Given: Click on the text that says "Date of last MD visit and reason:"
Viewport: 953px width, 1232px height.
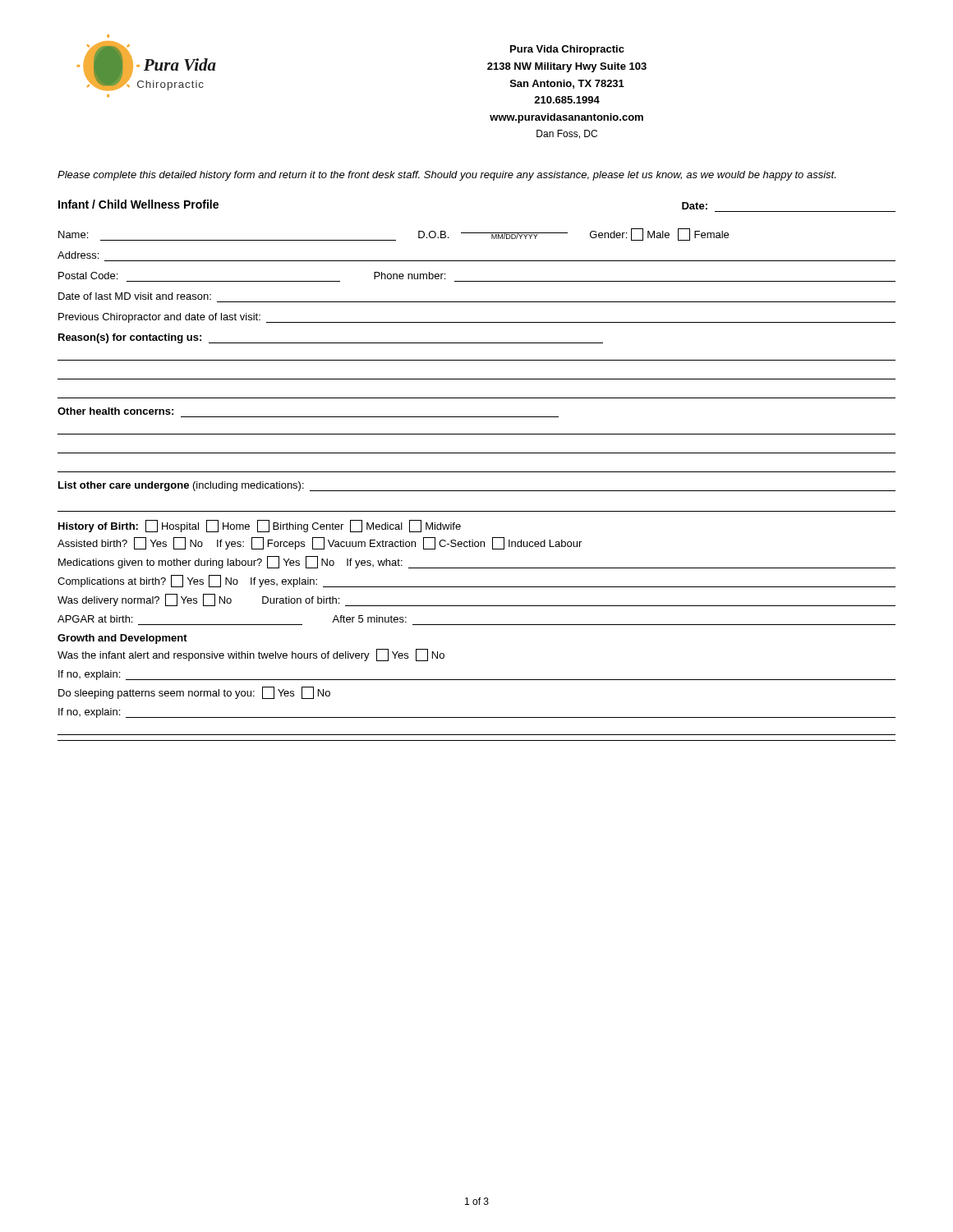Looking at the screenshot, I should click(x=476, y=295).
